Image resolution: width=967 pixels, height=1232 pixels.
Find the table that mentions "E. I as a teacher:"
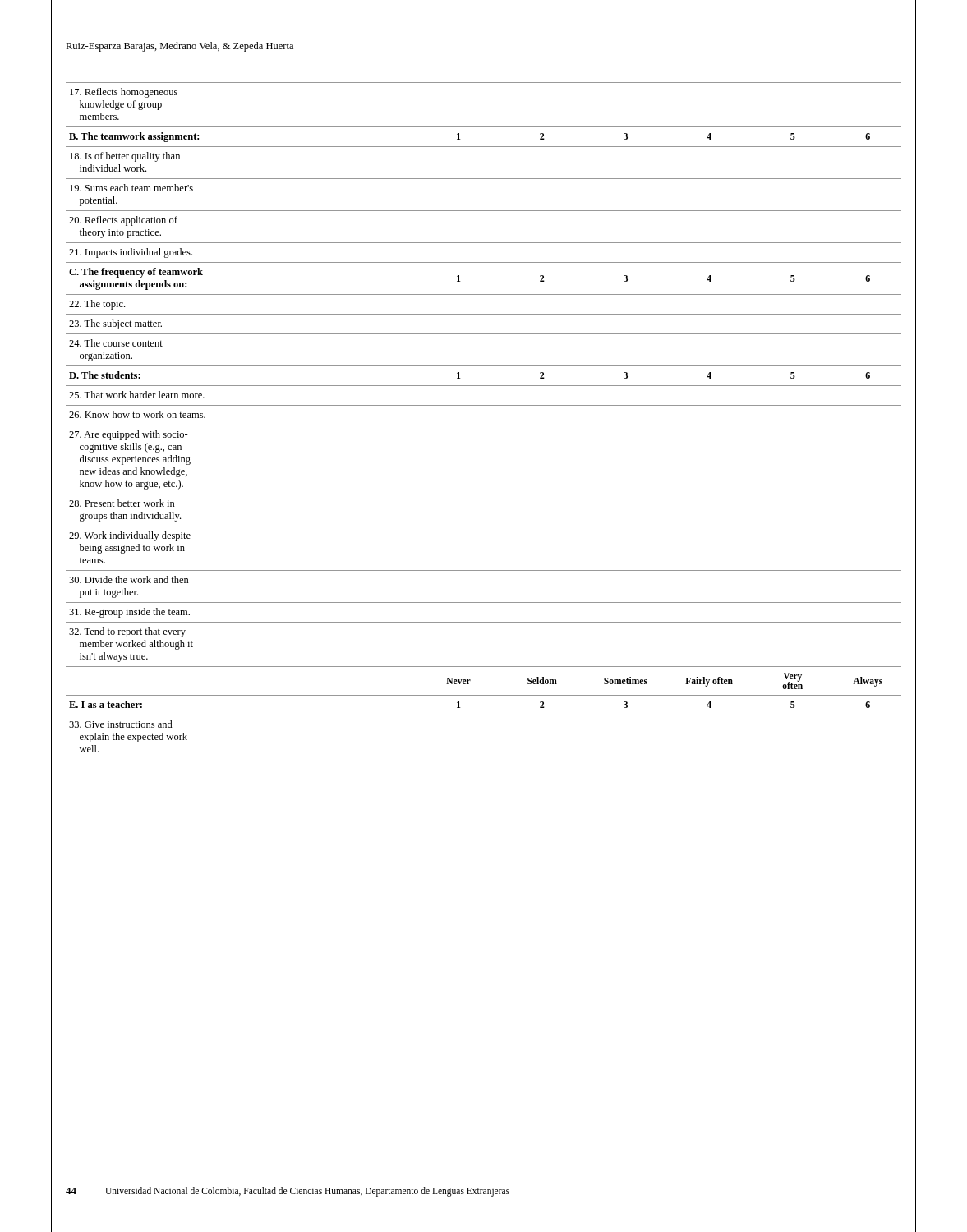click(484, 421)
